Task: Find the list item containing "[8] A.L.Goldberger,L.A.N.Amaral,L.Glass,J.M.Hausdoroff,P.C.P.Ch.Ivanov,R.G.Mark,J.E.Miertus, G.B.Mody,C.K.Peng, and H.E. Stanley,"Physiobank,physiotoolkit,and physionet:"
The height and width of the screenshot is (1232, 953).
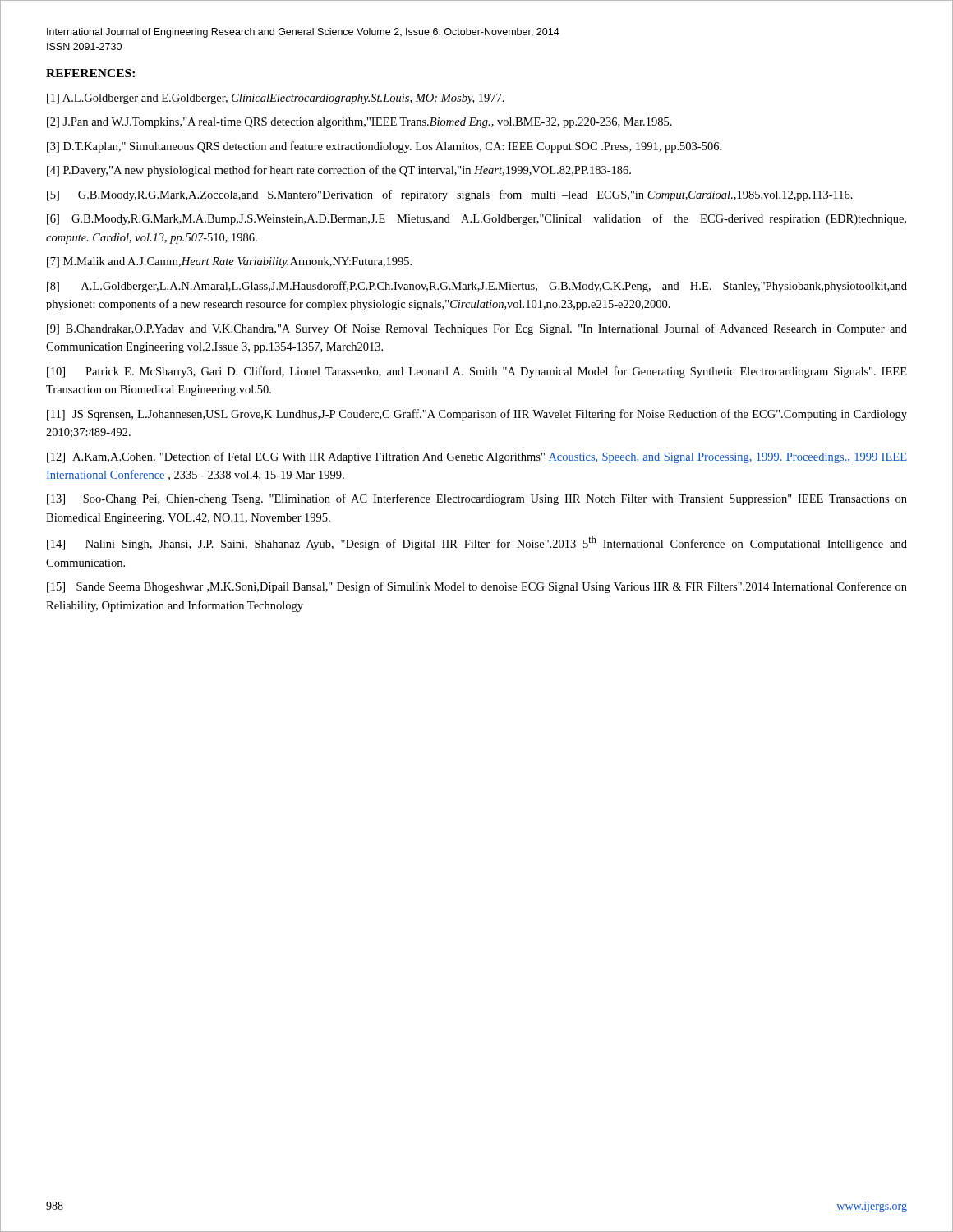Action: coord(476,295)
